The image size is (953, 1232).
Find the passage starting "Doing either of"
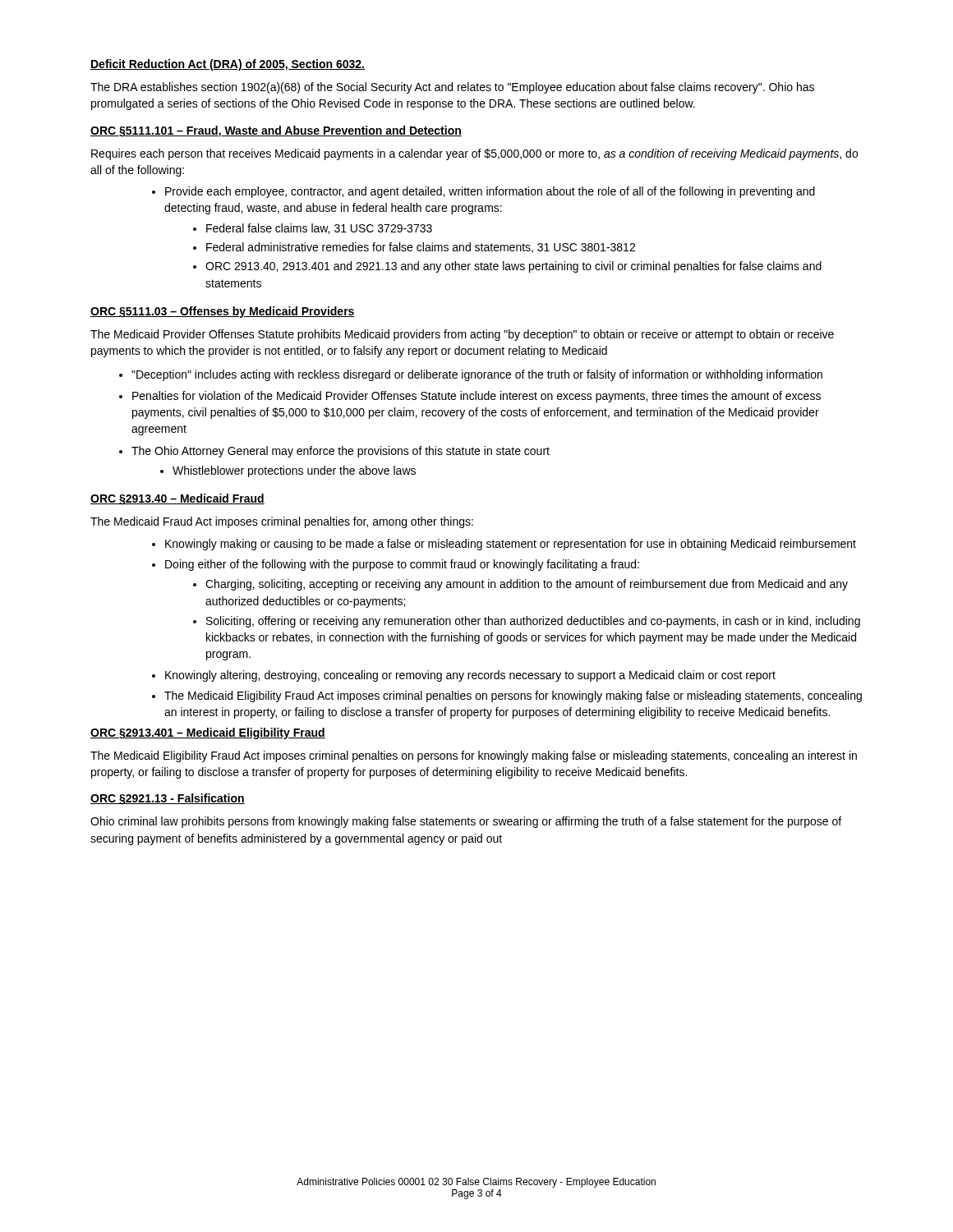pos(513,610)
